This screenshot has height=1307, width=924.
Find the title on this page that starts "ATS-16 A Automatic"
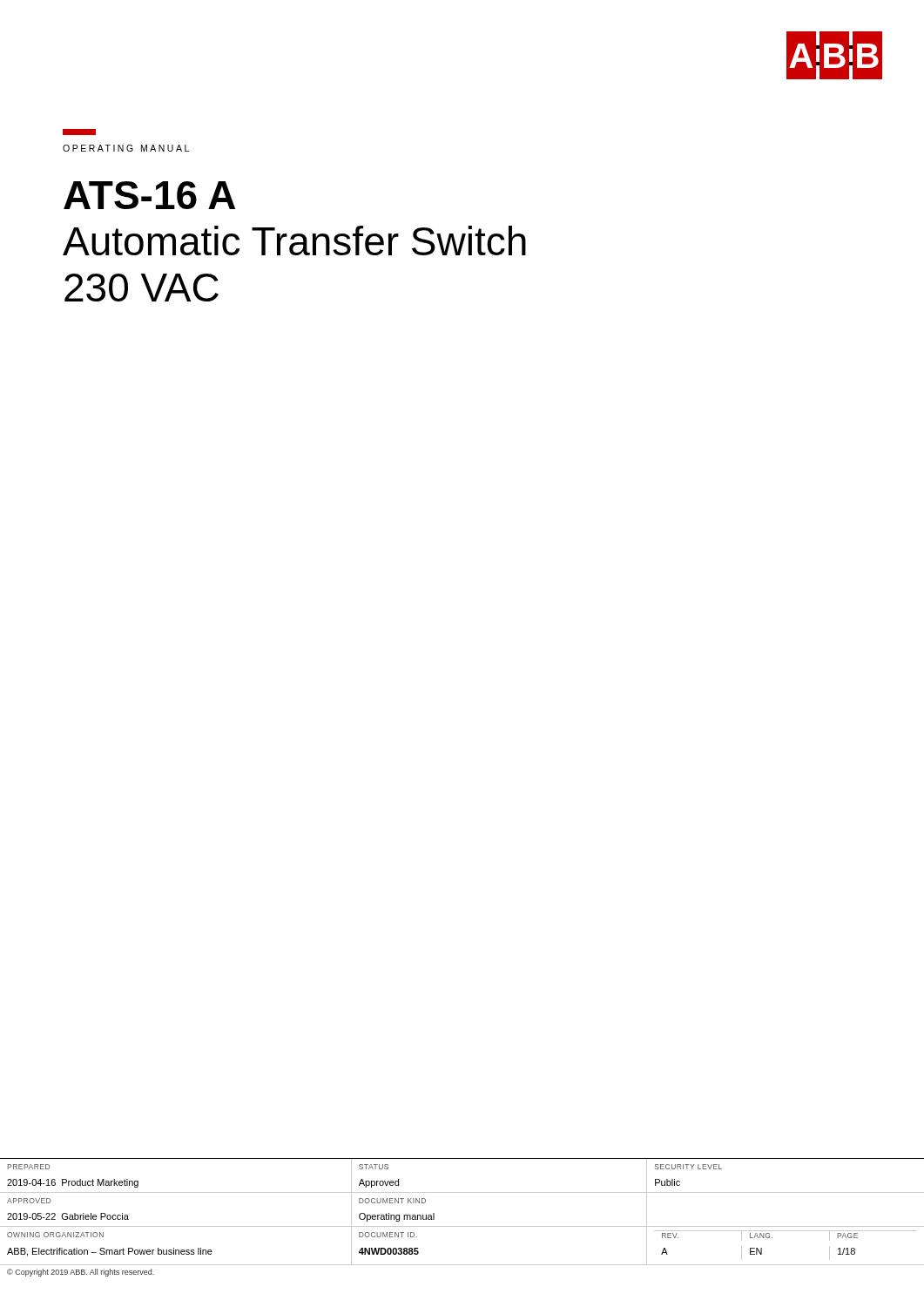coord(295,242)
